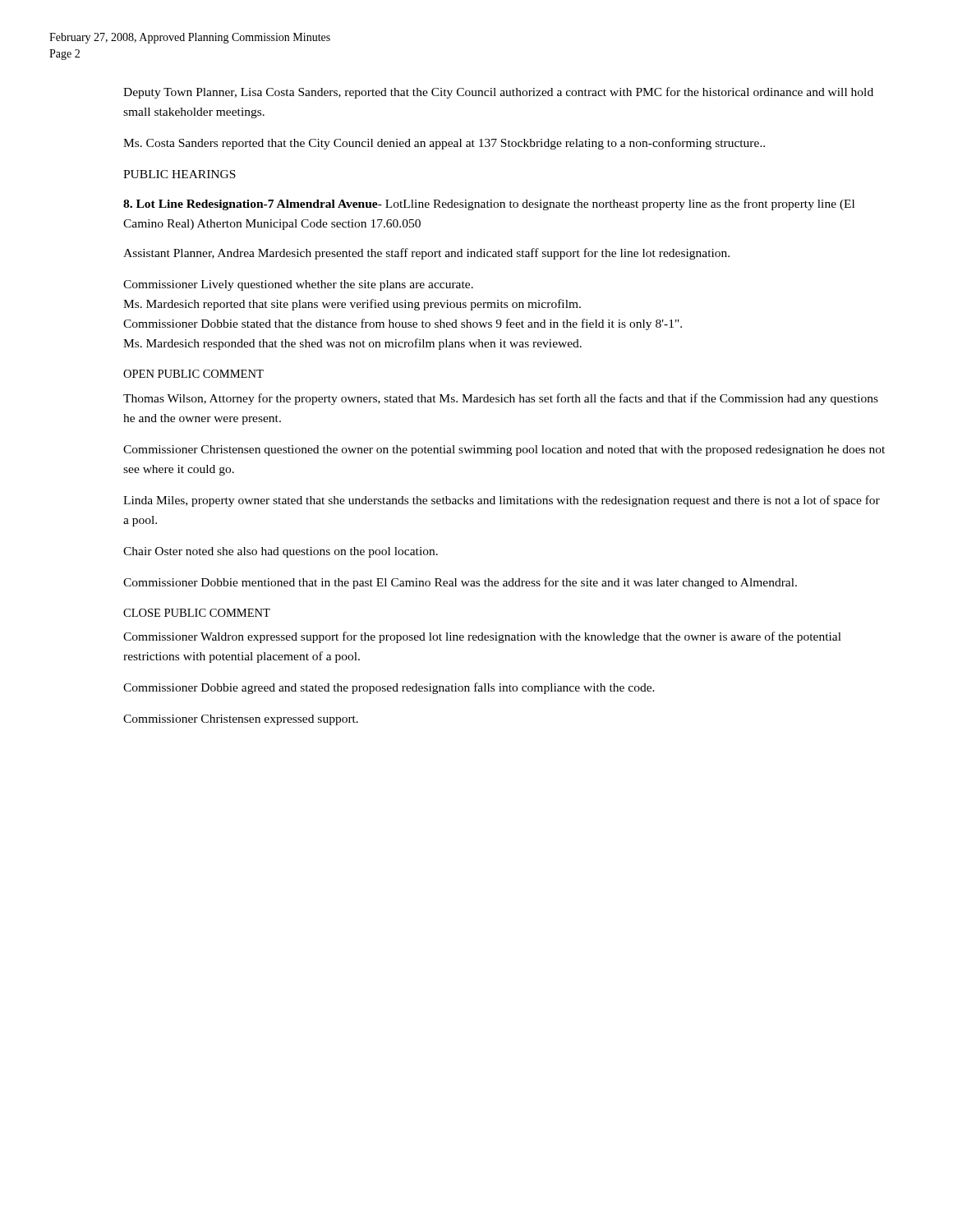Click the passage that begins "Deputy Town Planner, Lisa Costa Sanders,"
Image resolution: width=953 pixels, height=1232 pixels.
click(505, 102)
